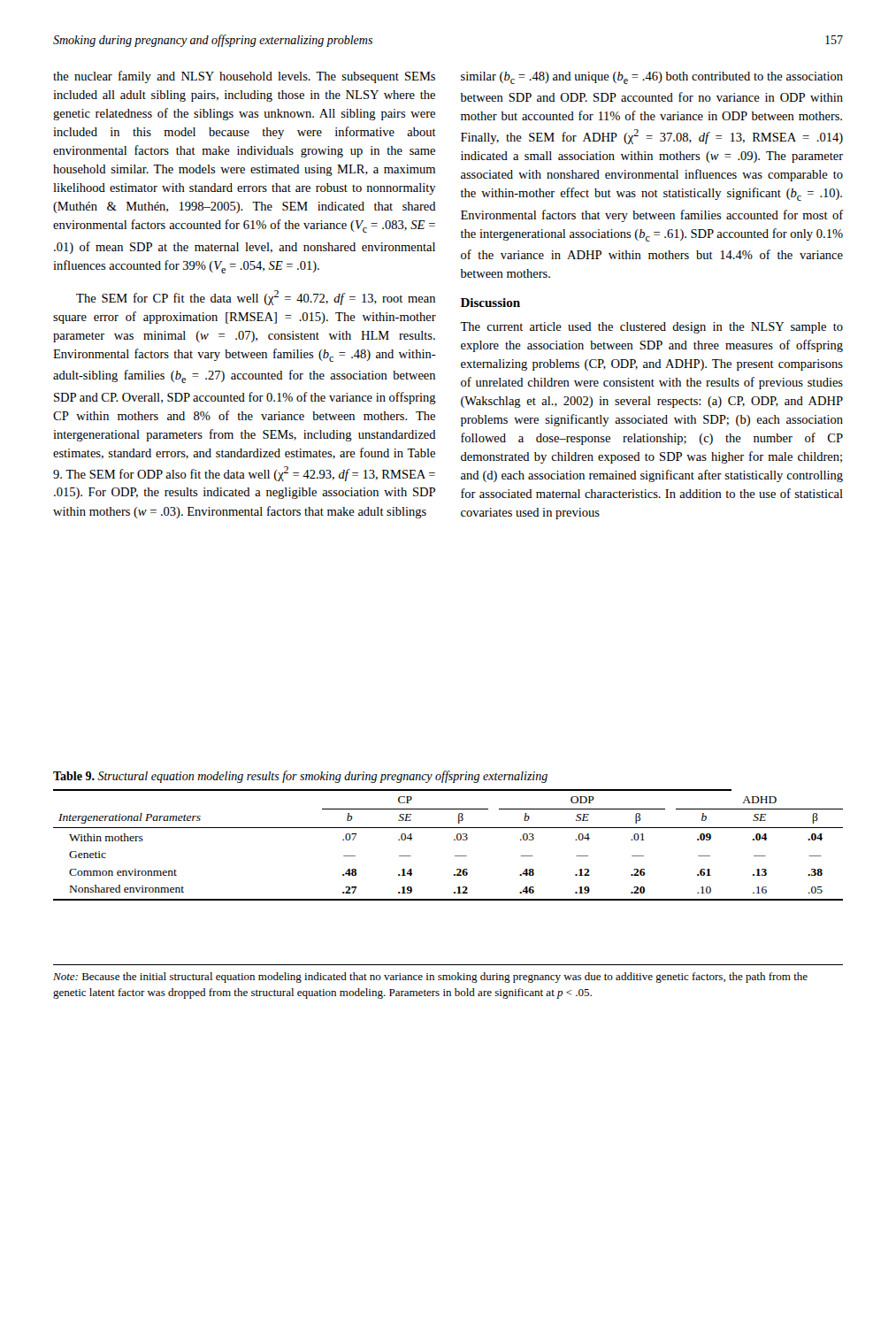Find the element starting "The current article used"
Screen dimensions: 1327x896
(x=652, y=420)
